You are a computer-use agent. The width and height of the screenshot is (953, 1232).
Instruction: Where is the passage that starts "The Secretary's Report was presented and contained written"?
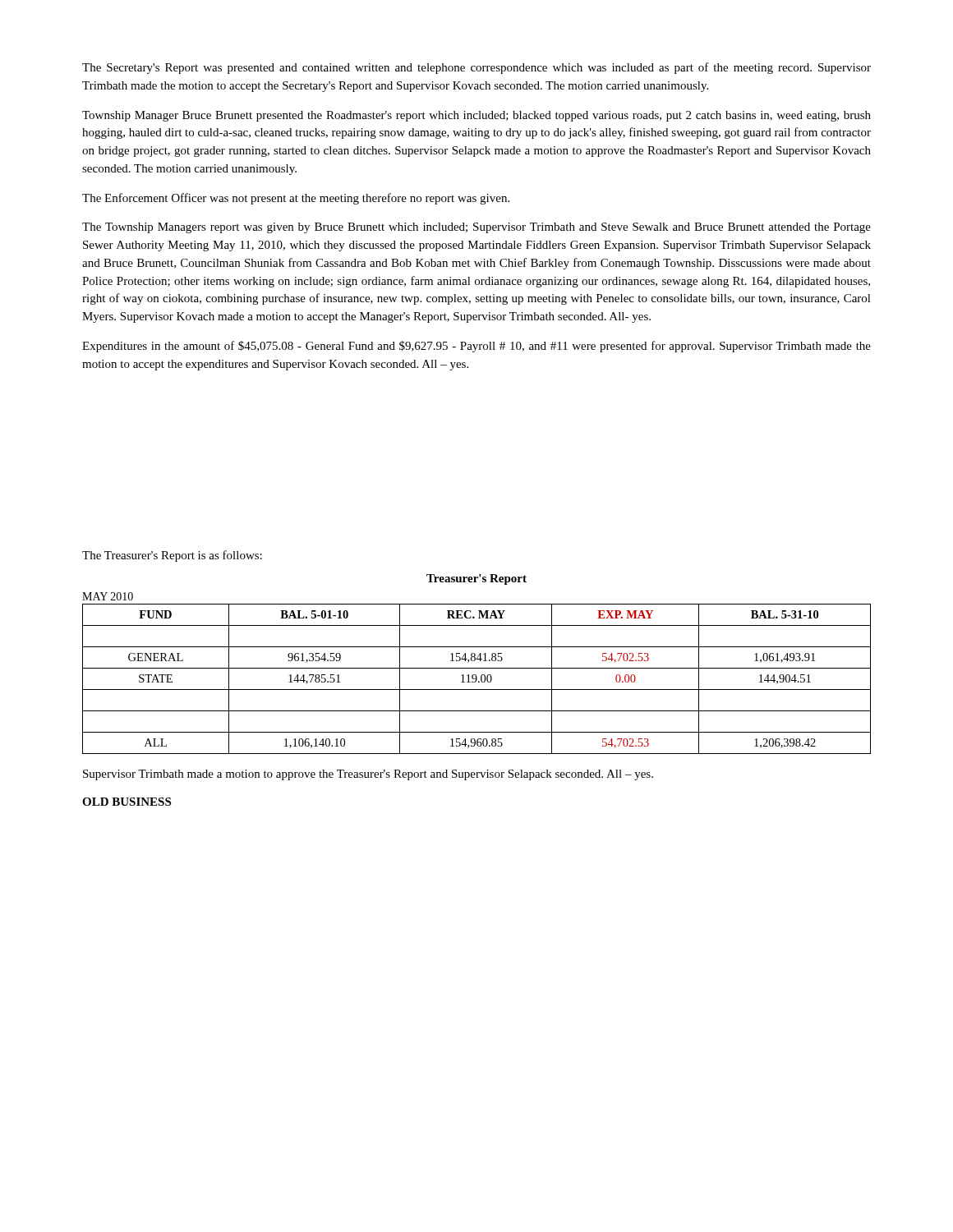(476, 76)
